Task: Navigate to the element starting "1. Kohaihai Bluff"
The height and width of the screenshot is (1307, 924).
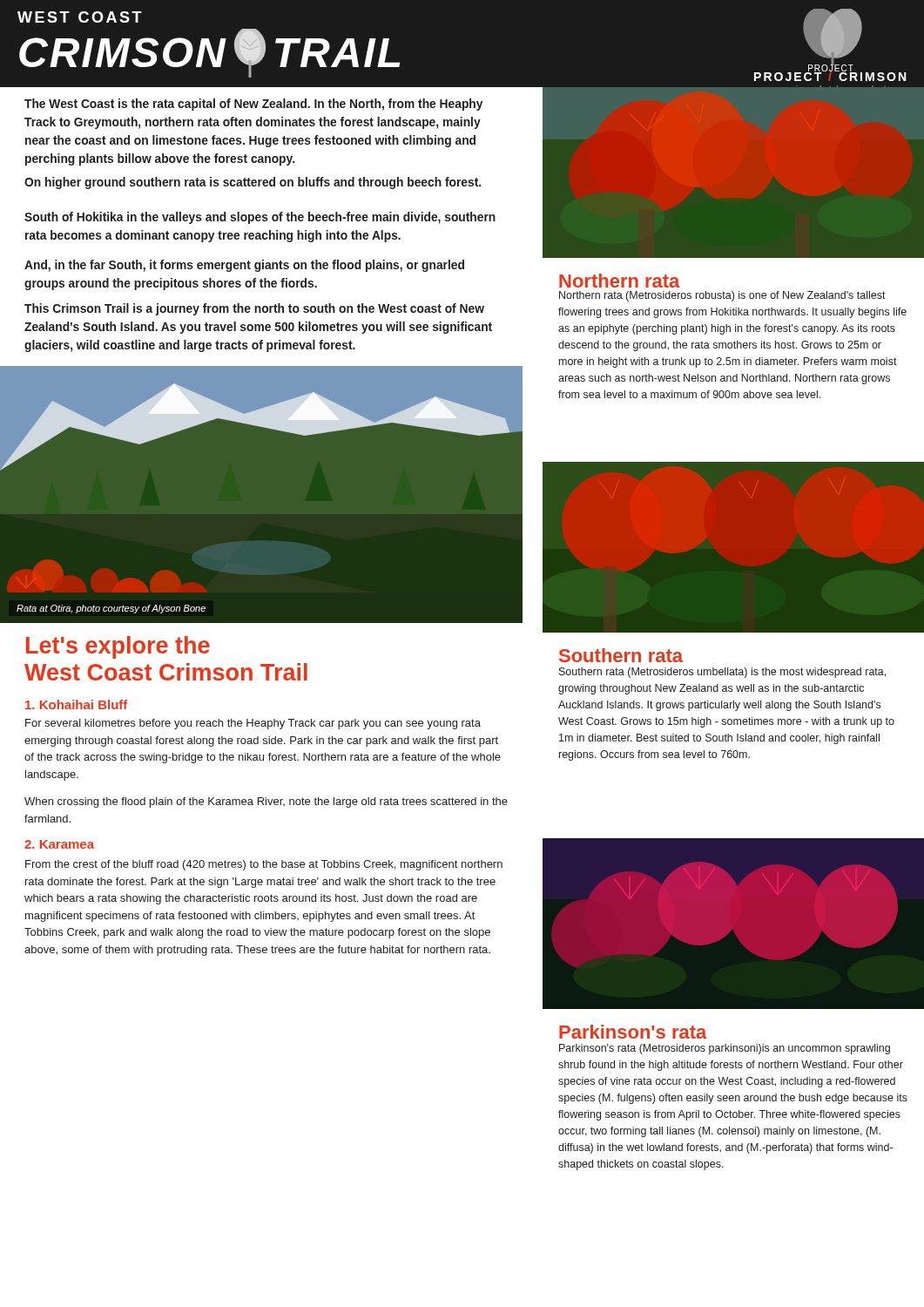Action: click(x=76, y=704)
